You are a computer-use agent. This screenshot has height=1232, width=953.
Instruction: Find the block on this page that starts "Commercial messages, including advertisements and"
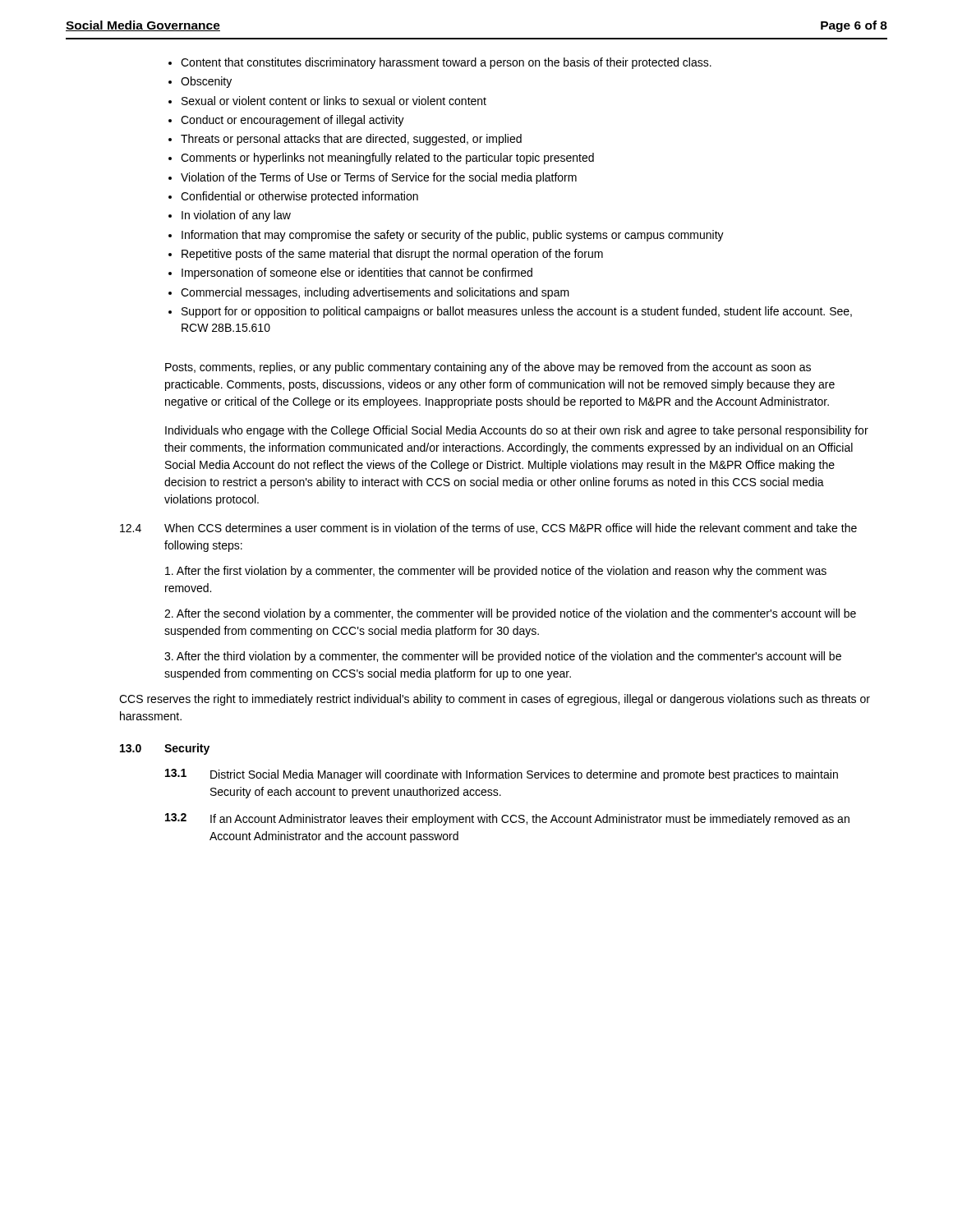coord(375,292)
